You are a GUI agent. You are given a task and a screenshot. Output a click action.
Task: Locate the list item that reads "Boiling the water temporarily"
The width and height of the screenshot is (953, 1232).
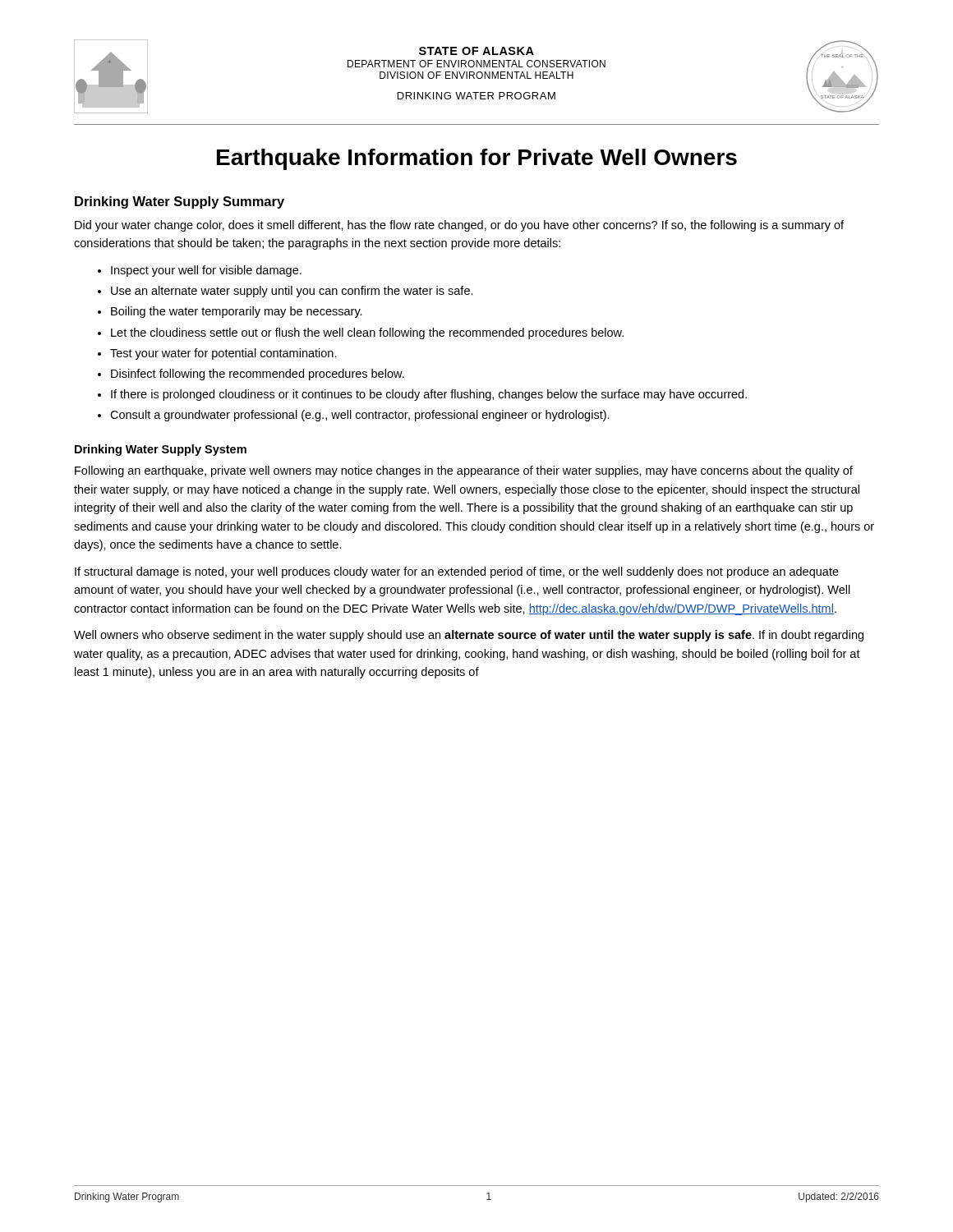click(230, 312)
